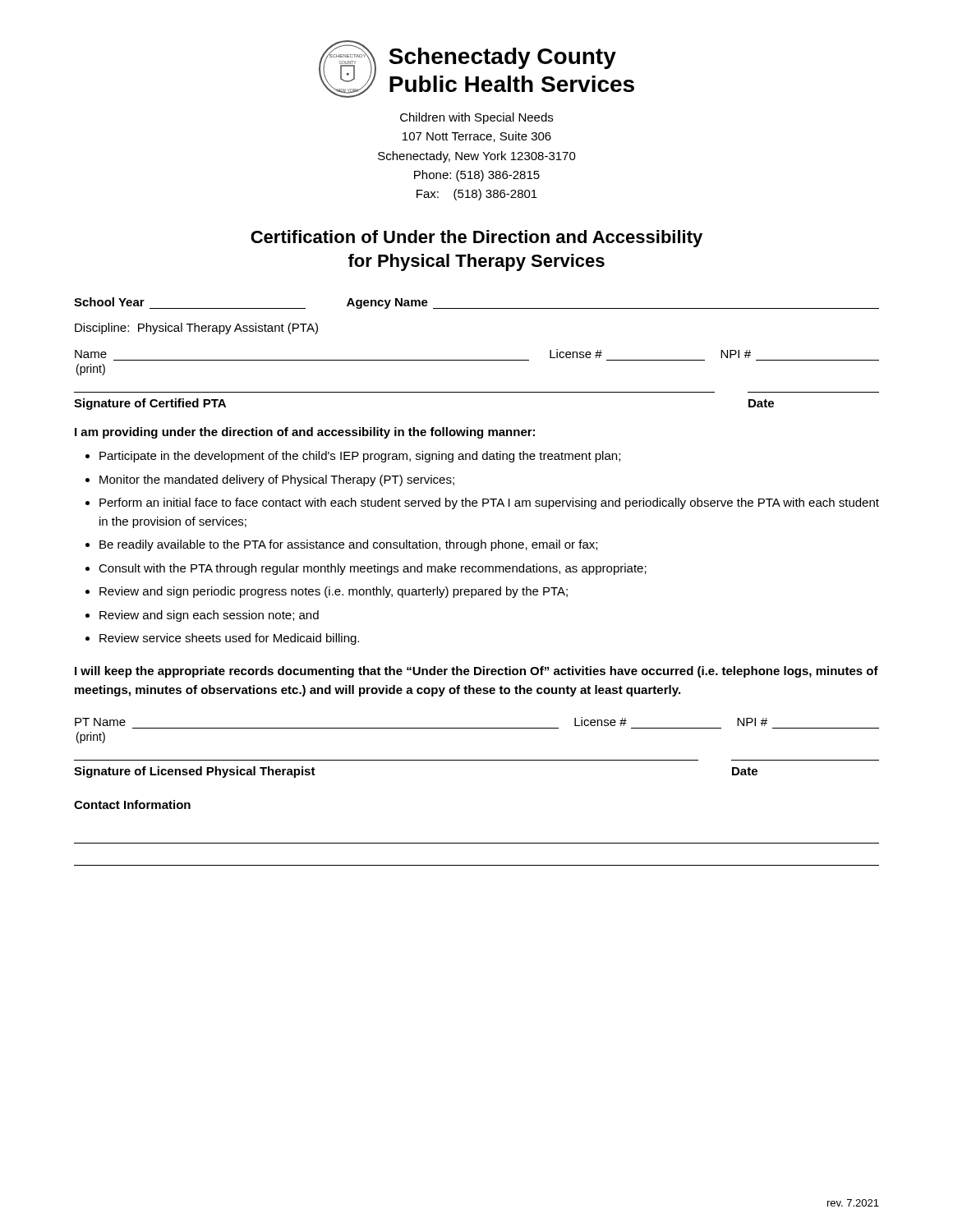The height and width of the screenshot is (1232, 953).
Task: Find the element starting "I am providing"
Action: coord(305,432)
